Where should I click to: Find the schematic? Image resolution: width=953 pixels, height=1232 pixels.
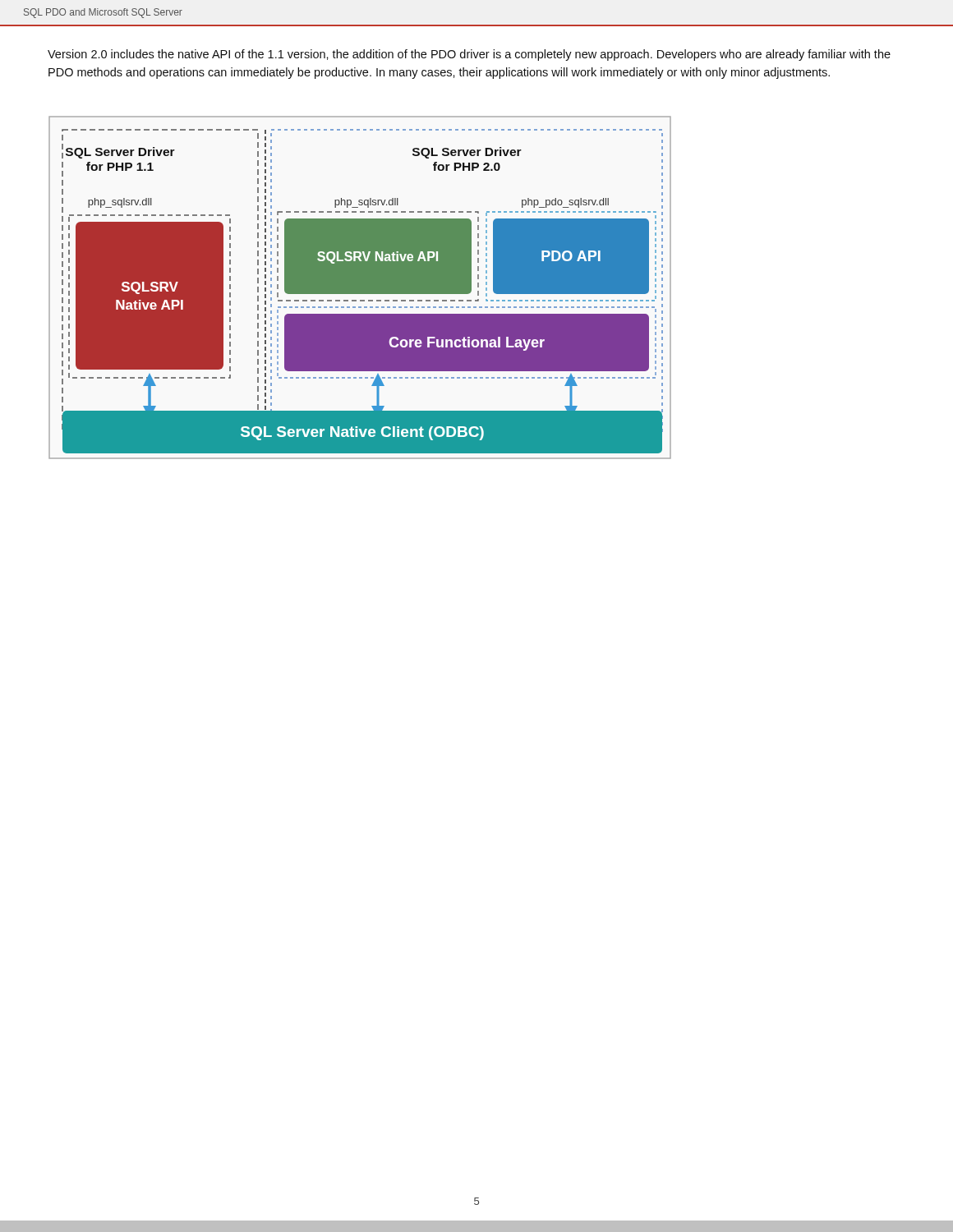360,289
